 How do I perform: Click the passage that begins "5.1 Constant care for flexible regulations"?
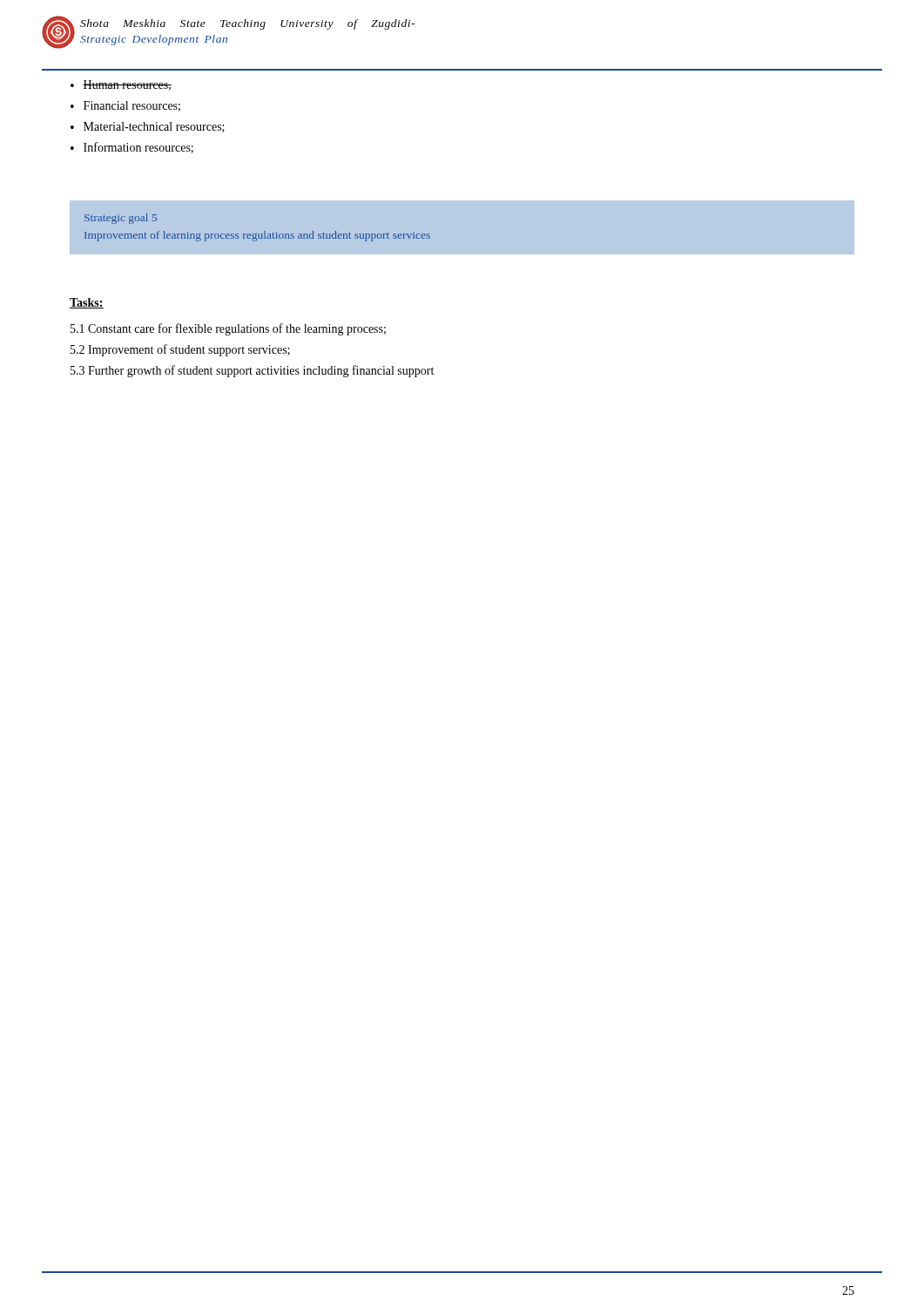tap(228, 329)
